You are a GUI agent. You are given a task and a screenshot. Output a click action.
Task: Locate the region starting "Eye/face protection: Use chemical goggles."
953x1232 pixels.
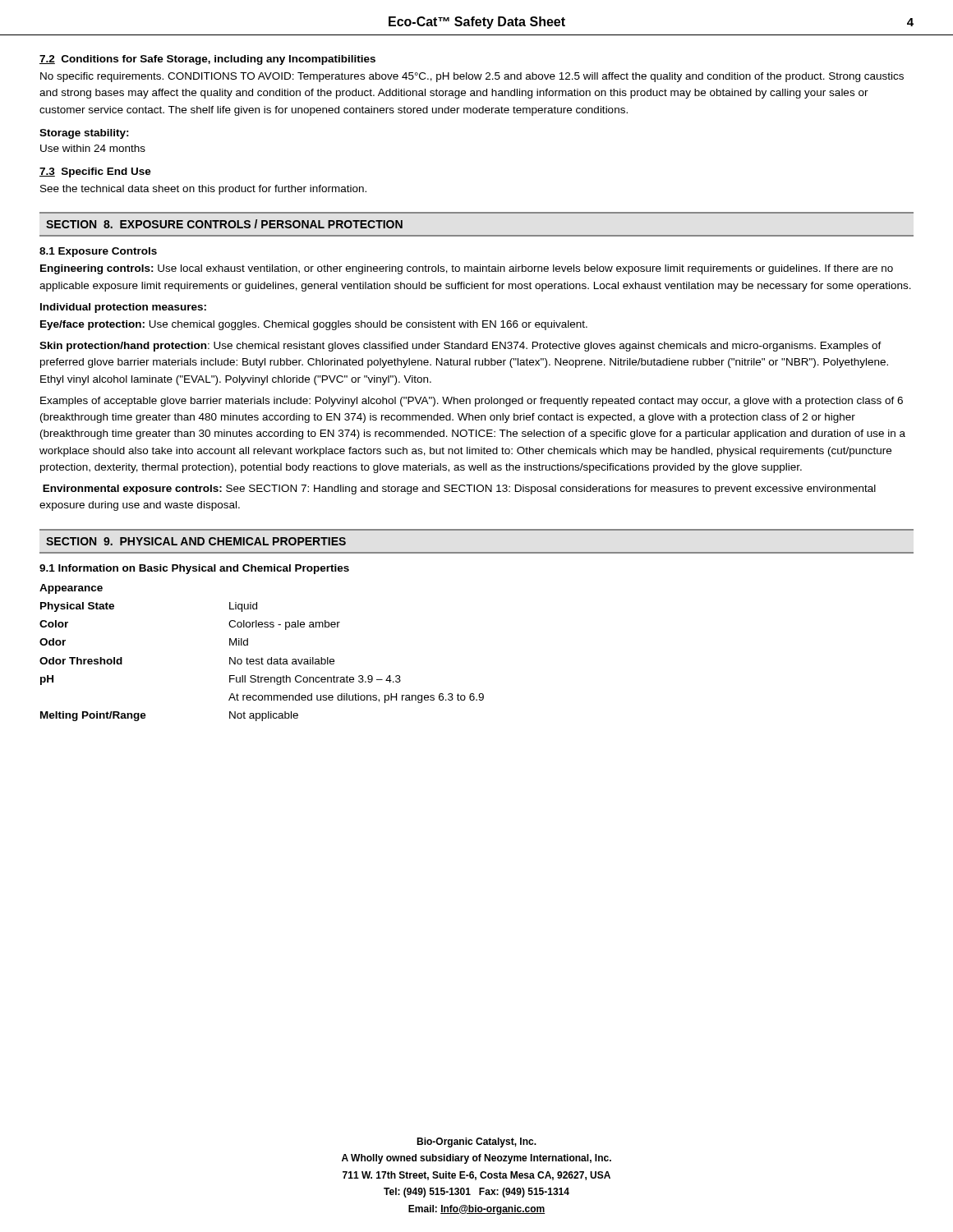click(476, 324)
